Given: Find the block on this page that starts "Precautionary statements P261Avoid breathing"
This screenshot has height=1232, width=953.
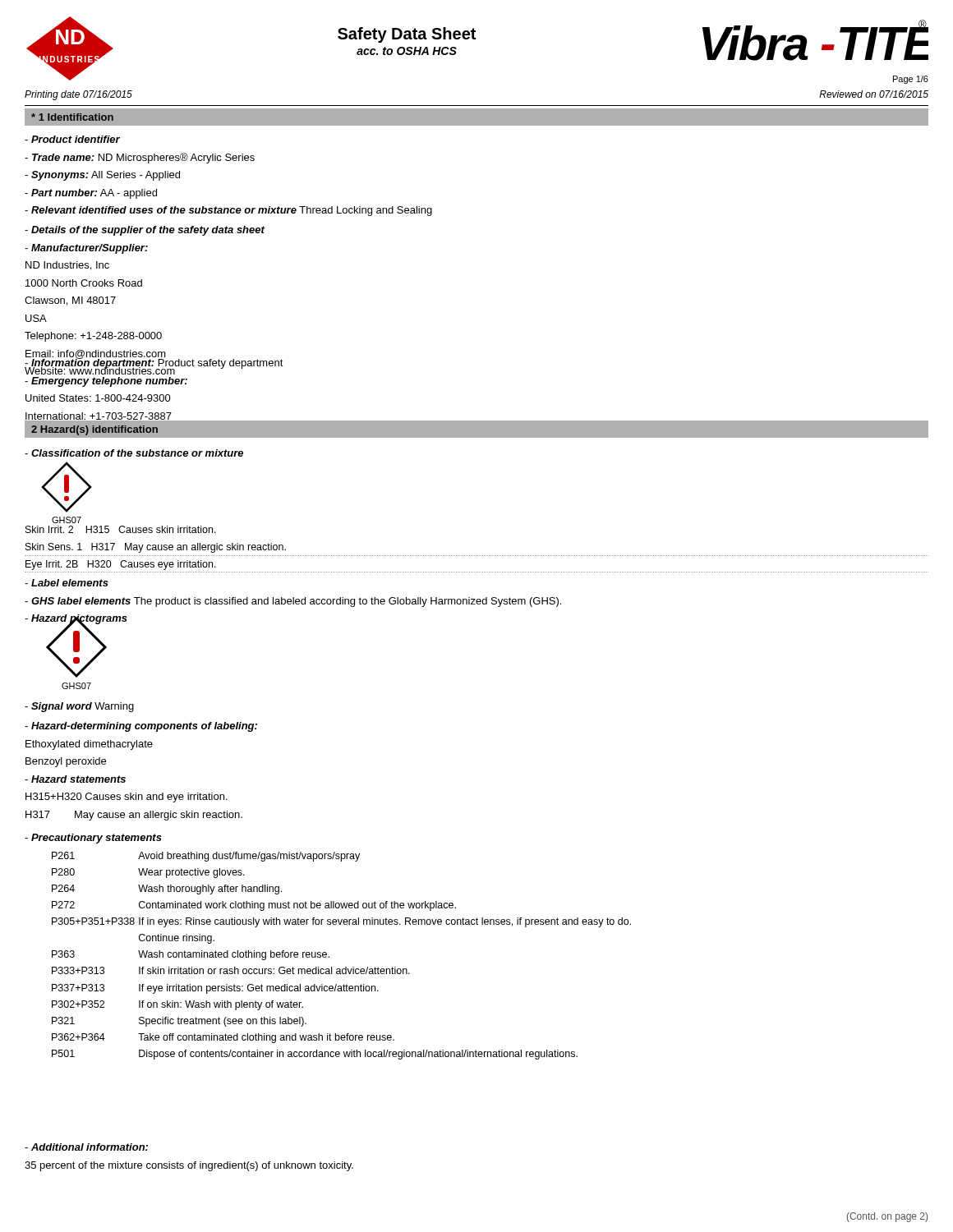Looking at the screenshot, I should 93,839.
